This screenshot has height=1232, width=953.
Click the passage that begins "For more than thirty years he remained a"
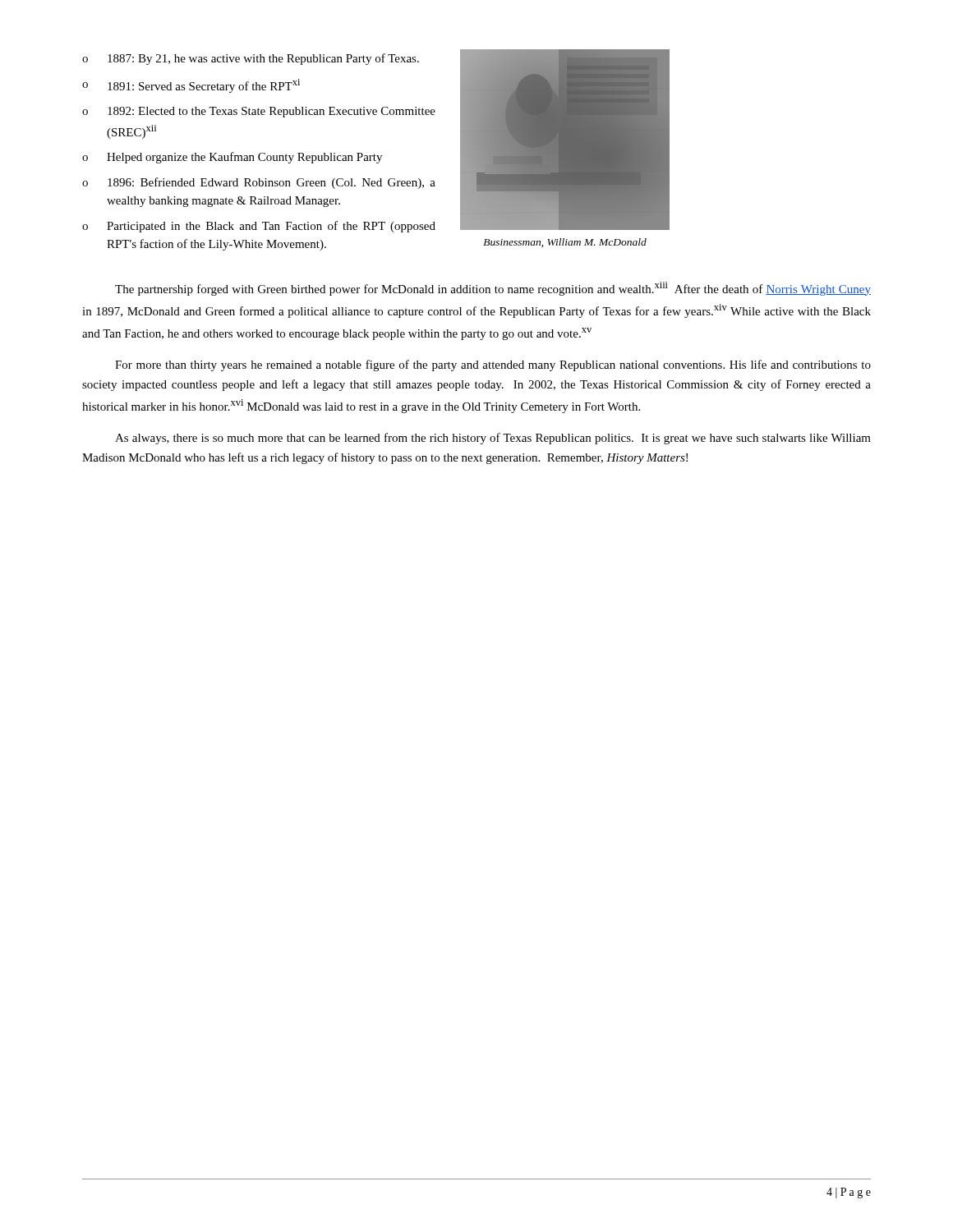[x=476, y=385]
